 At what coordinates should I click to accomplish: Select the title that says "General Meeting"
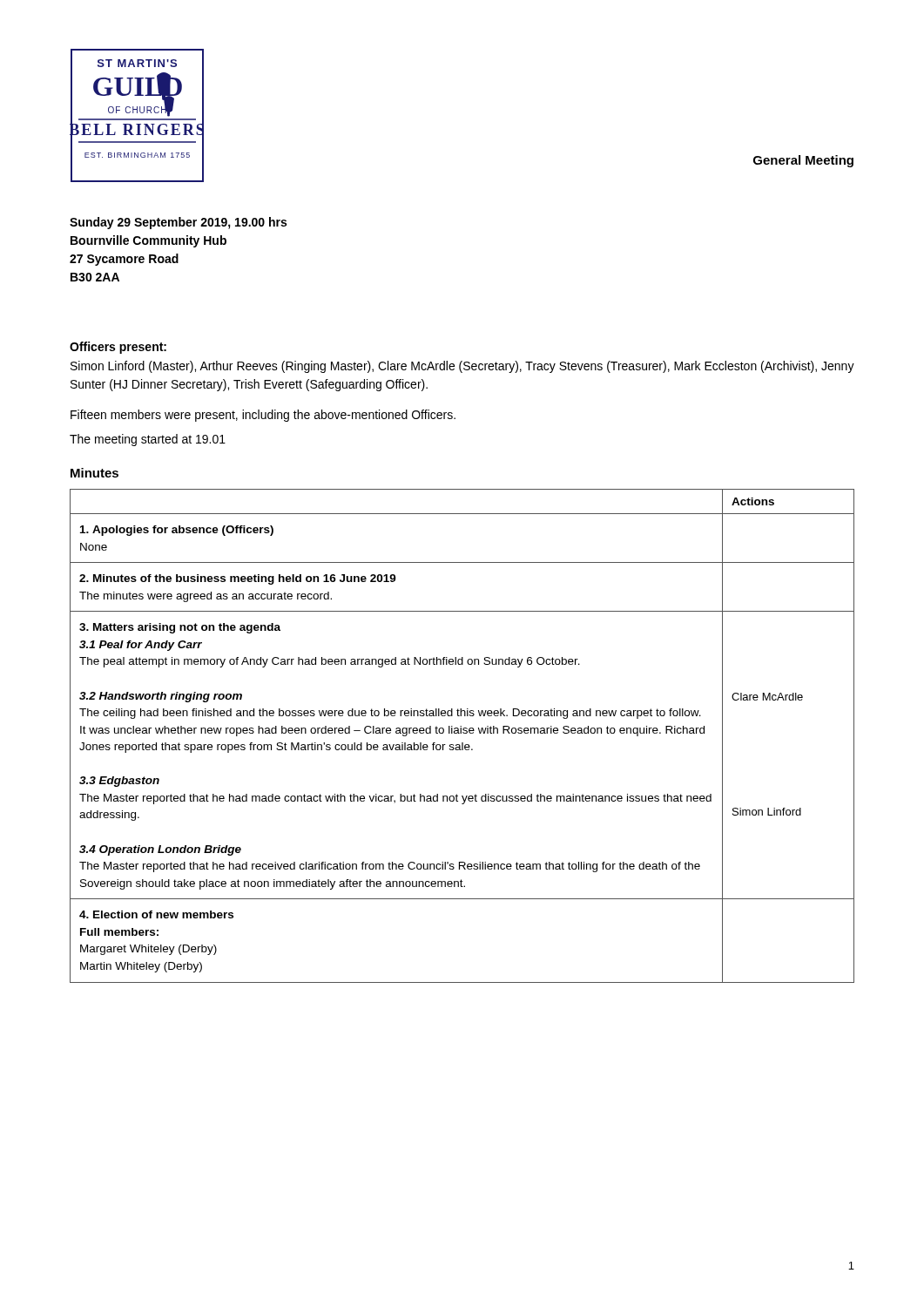pos(804,160)
